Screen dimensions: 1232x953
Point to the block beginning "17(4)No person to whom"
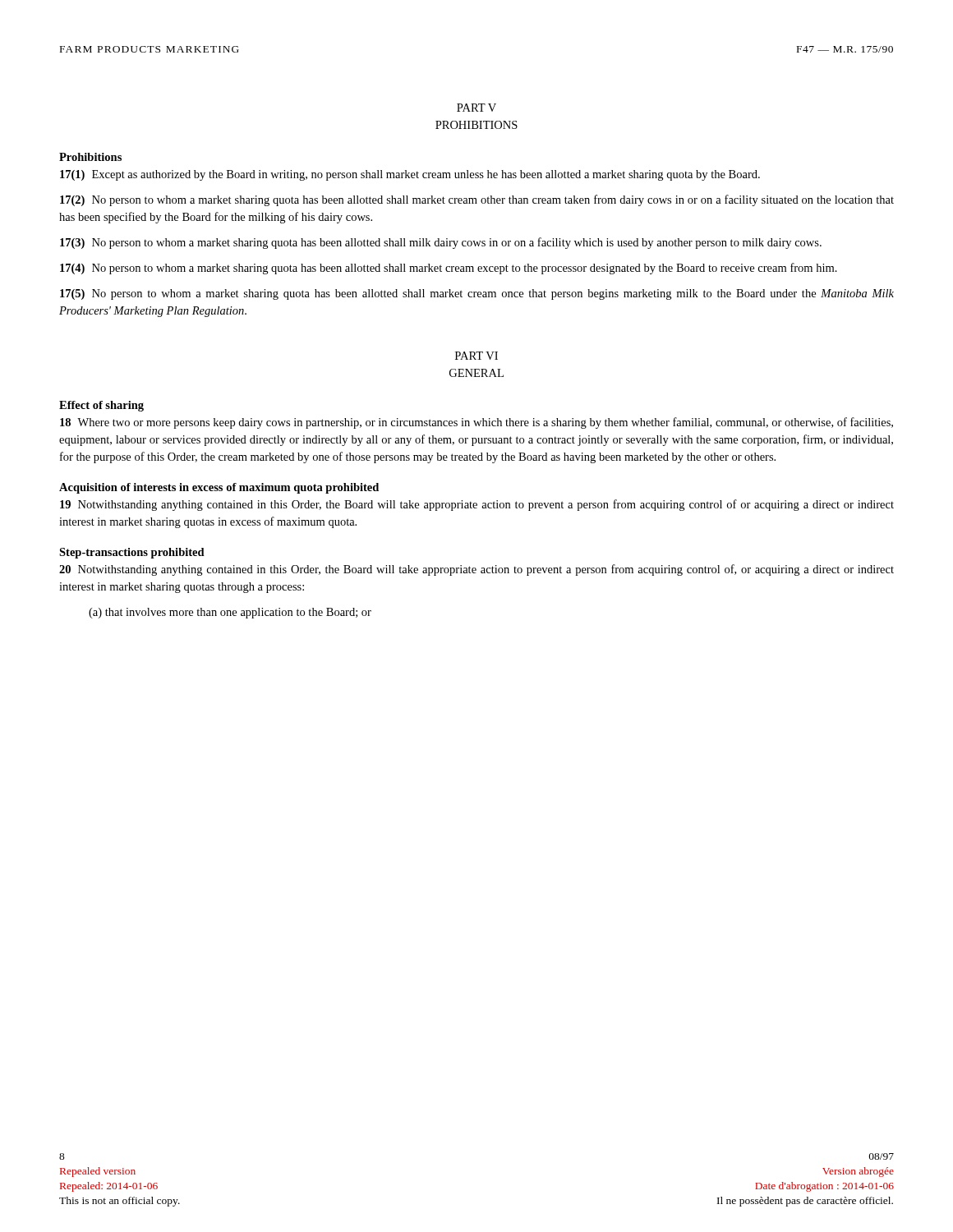pos(448,268)
